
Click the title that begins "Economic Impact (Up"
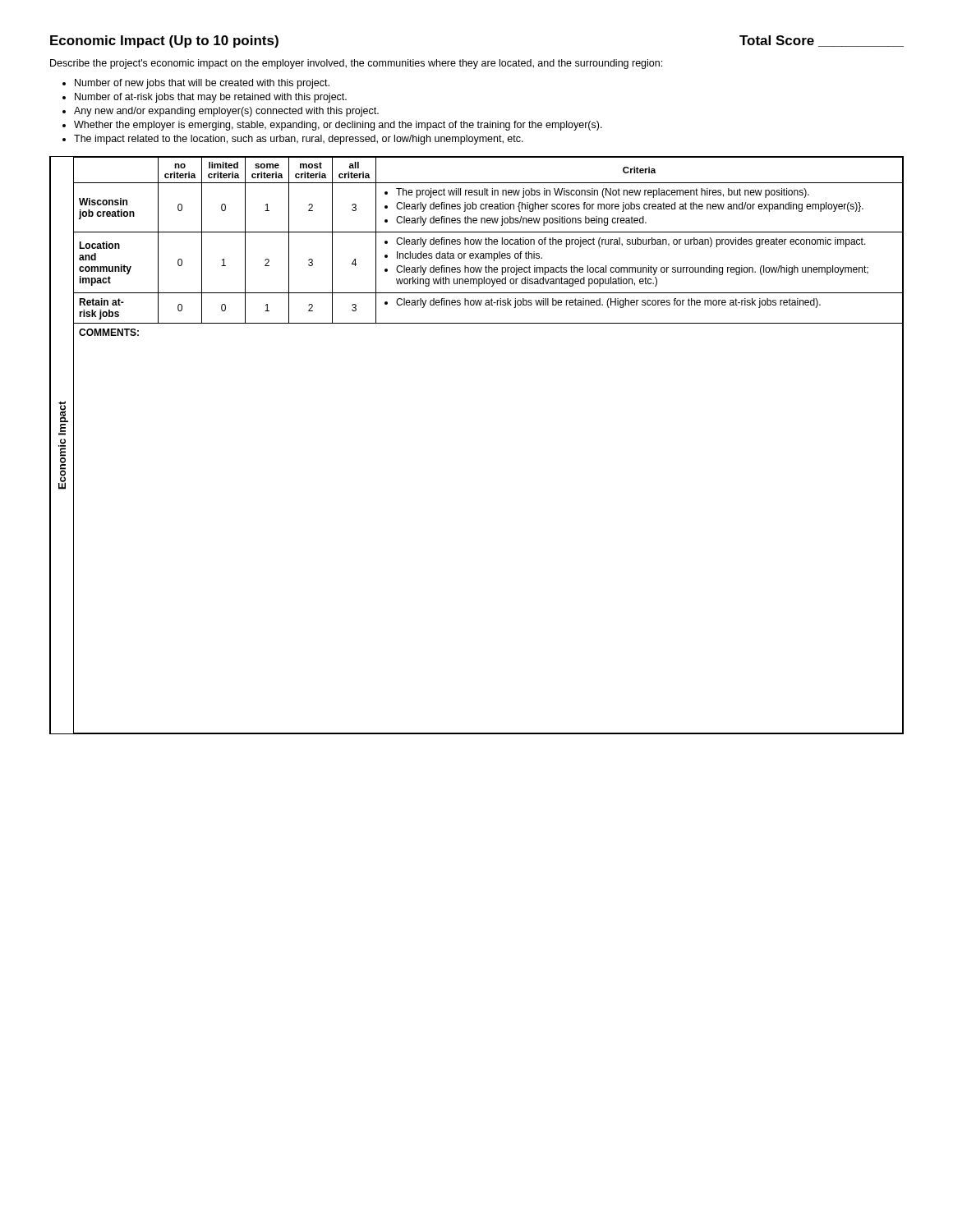[x=164, y=41]
